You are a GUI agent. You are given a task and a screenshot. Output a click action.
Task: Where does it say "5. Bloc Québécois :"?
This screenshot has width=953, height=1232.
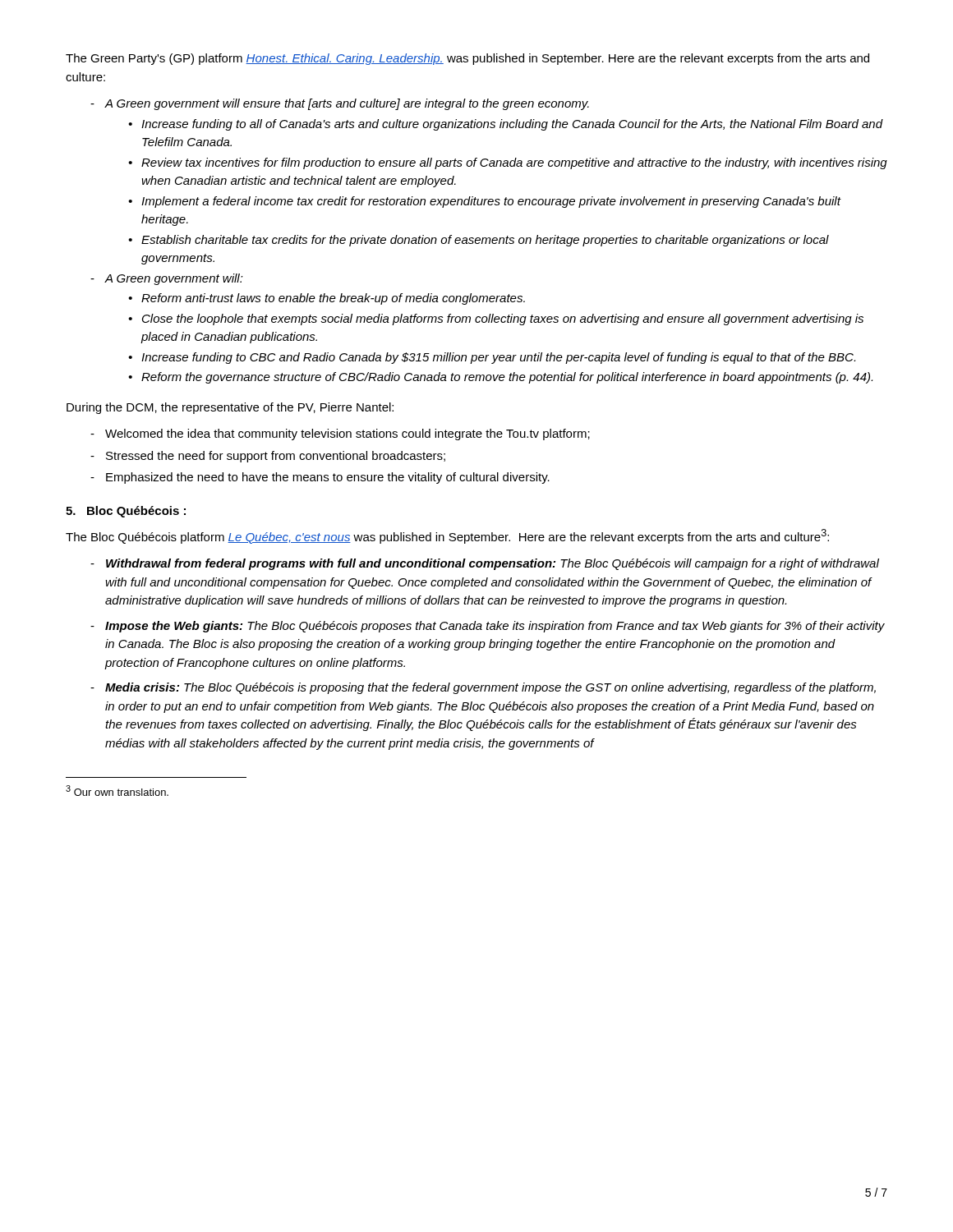point(126,510)
